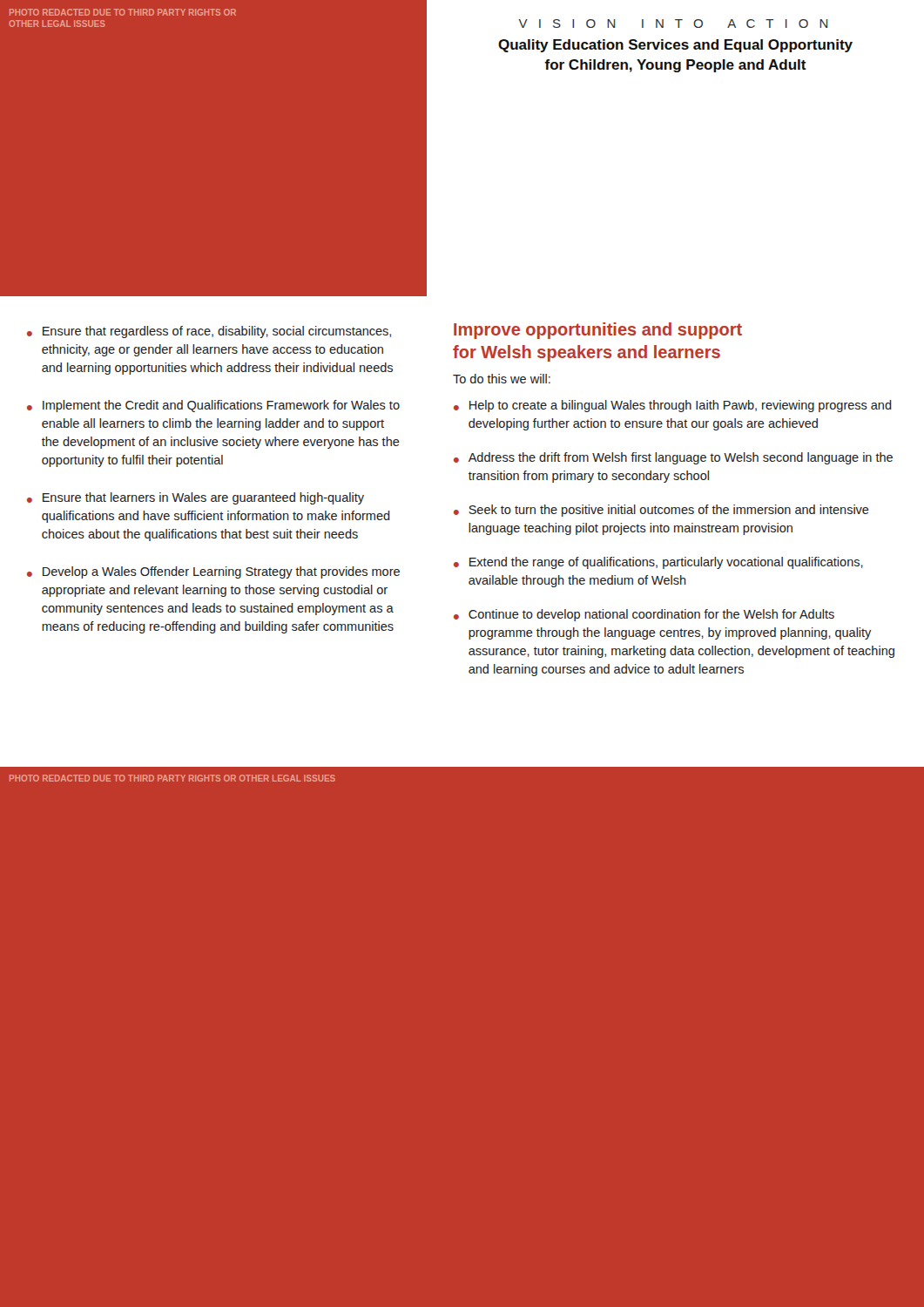The width and height of the screenshot is (924, 1307).
Task: Click on the region starting "Improve opportunities and supportfor"
Action: click(598, 341)
